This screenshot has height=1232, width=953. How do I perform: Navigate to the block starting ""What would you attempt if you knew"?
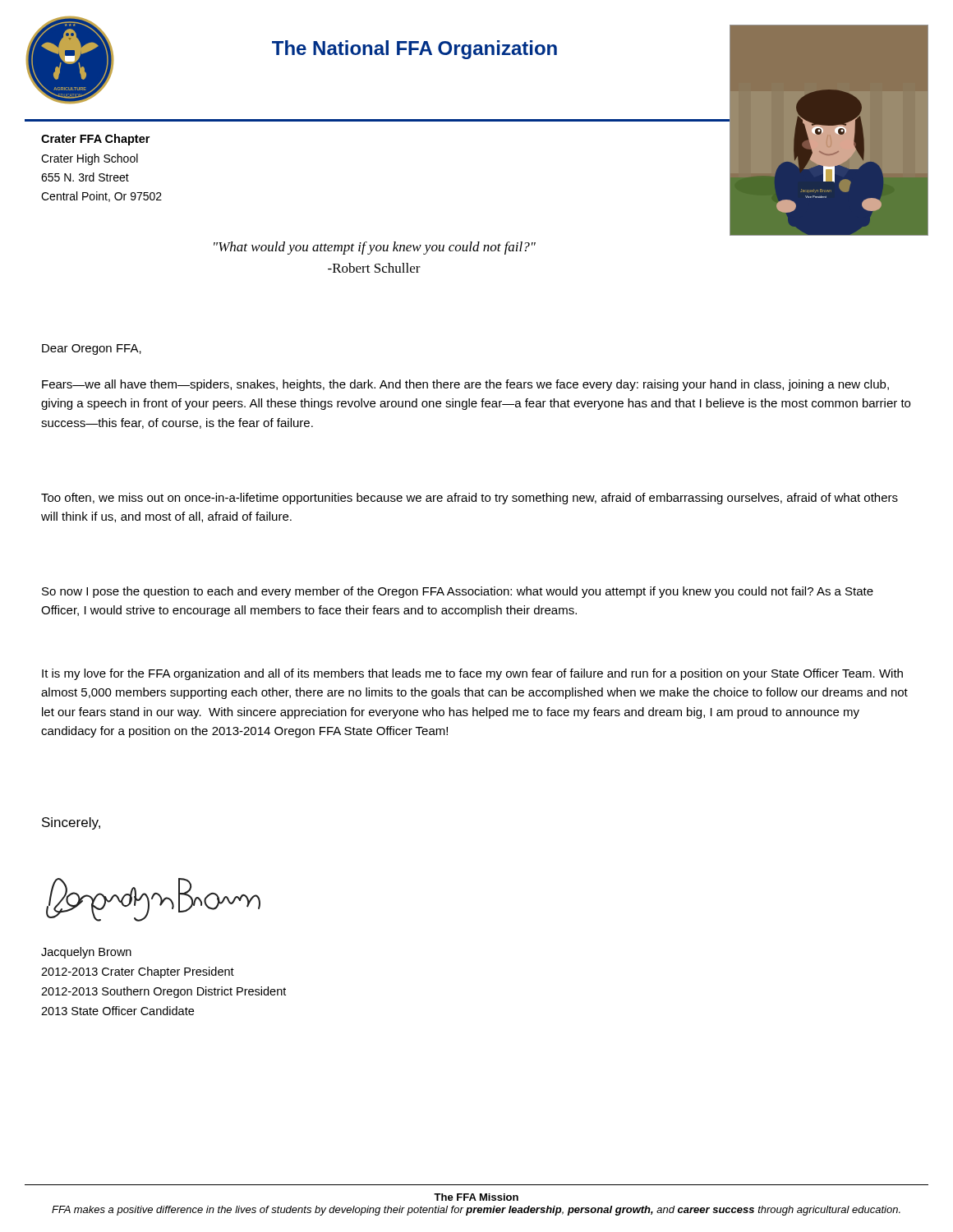(374, 257)
